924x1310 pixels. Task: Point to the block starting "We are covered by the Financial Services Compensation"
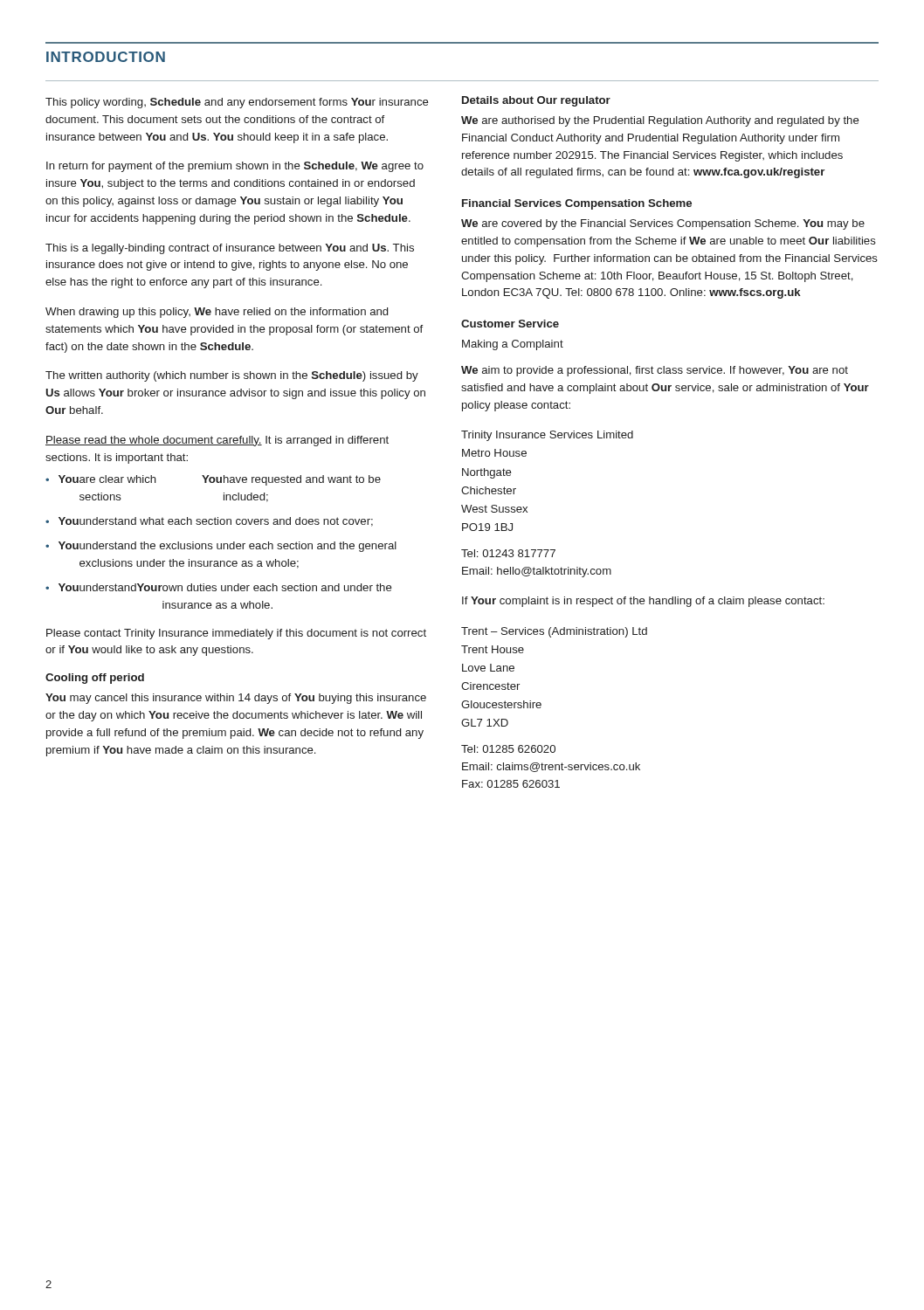tap(669, 258)
